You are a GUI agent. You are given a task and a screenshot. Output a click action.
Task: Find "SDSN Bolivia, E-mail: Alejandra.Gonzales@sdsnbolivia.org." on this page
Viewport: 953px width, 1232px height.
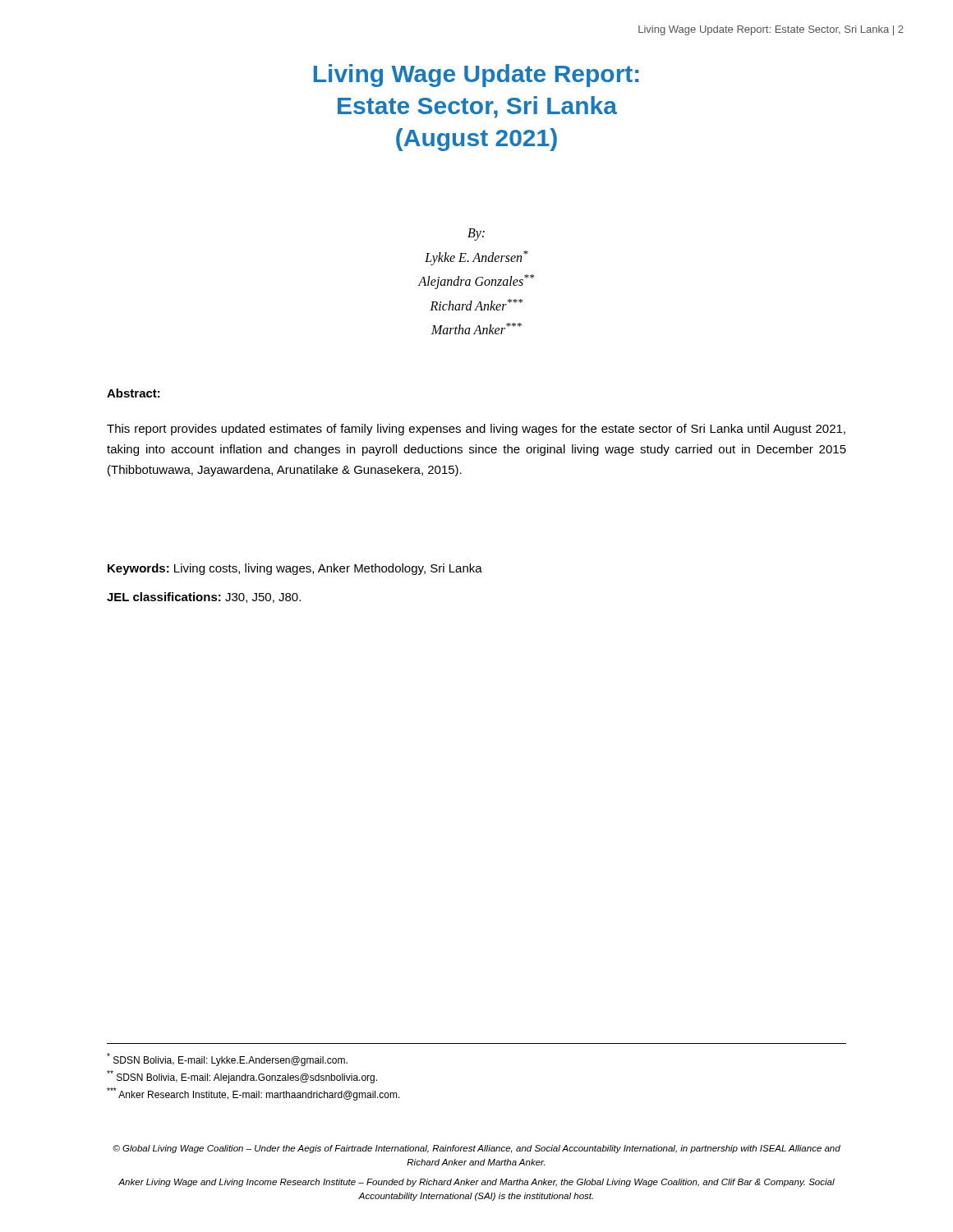(242, 1076)
